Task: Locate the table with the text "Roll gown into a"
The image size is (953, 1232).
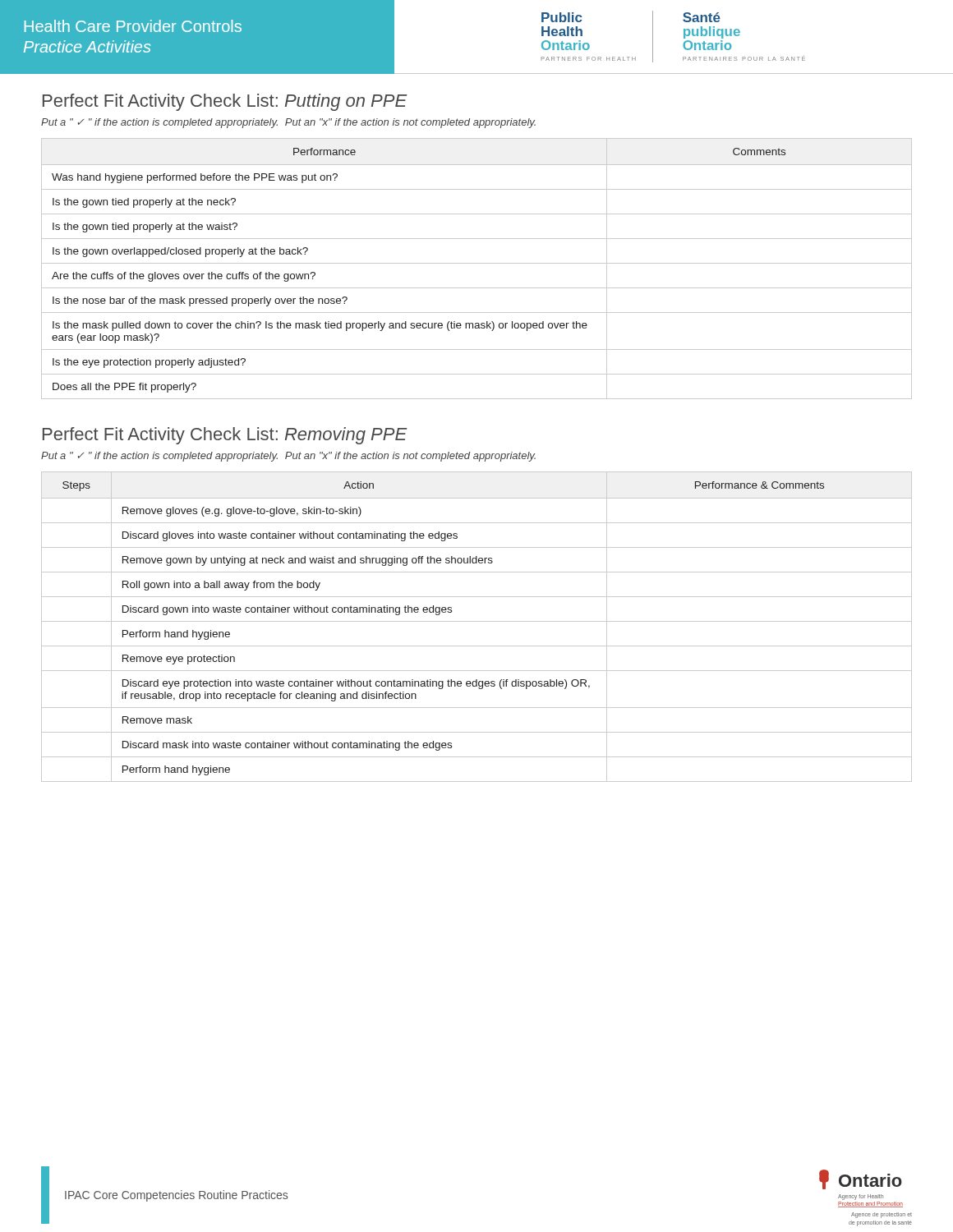Action: click(x=476, y=627)
